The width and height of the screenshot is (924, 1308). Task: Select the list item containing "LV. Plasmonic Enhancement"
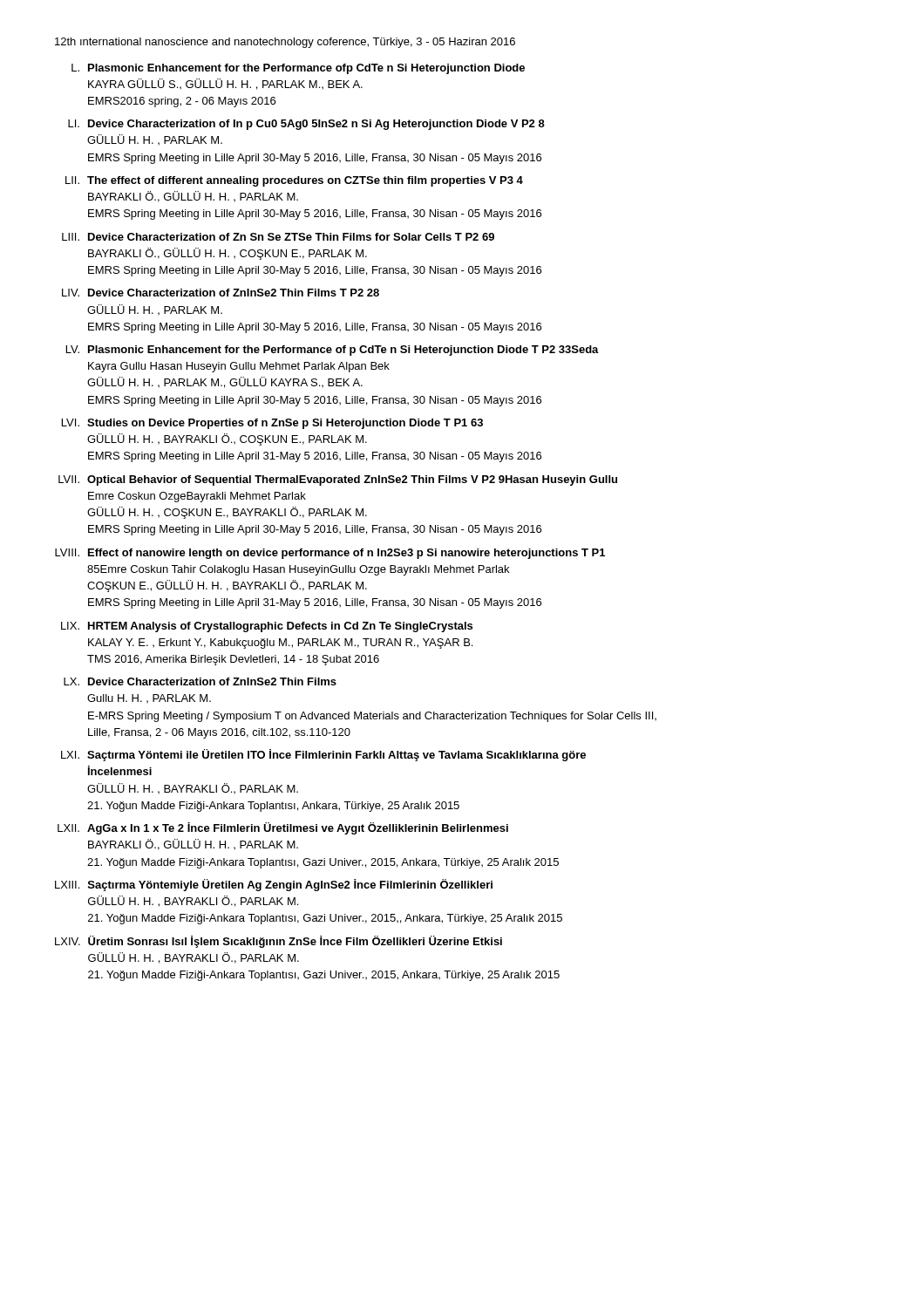[x=333, y=351]
